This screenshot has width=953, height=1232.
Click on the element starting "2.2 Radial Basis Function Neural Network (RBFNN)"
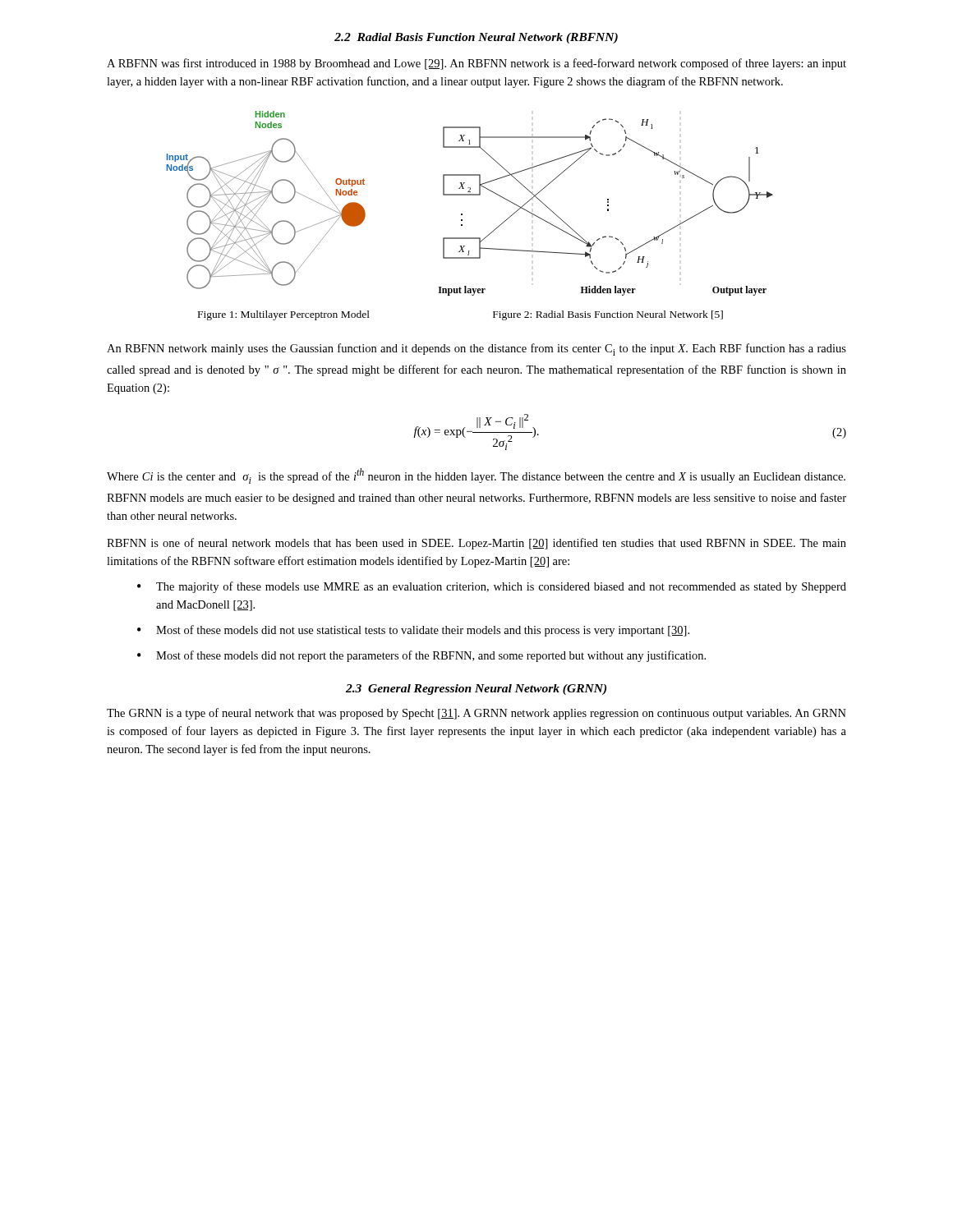coord(476,37)
